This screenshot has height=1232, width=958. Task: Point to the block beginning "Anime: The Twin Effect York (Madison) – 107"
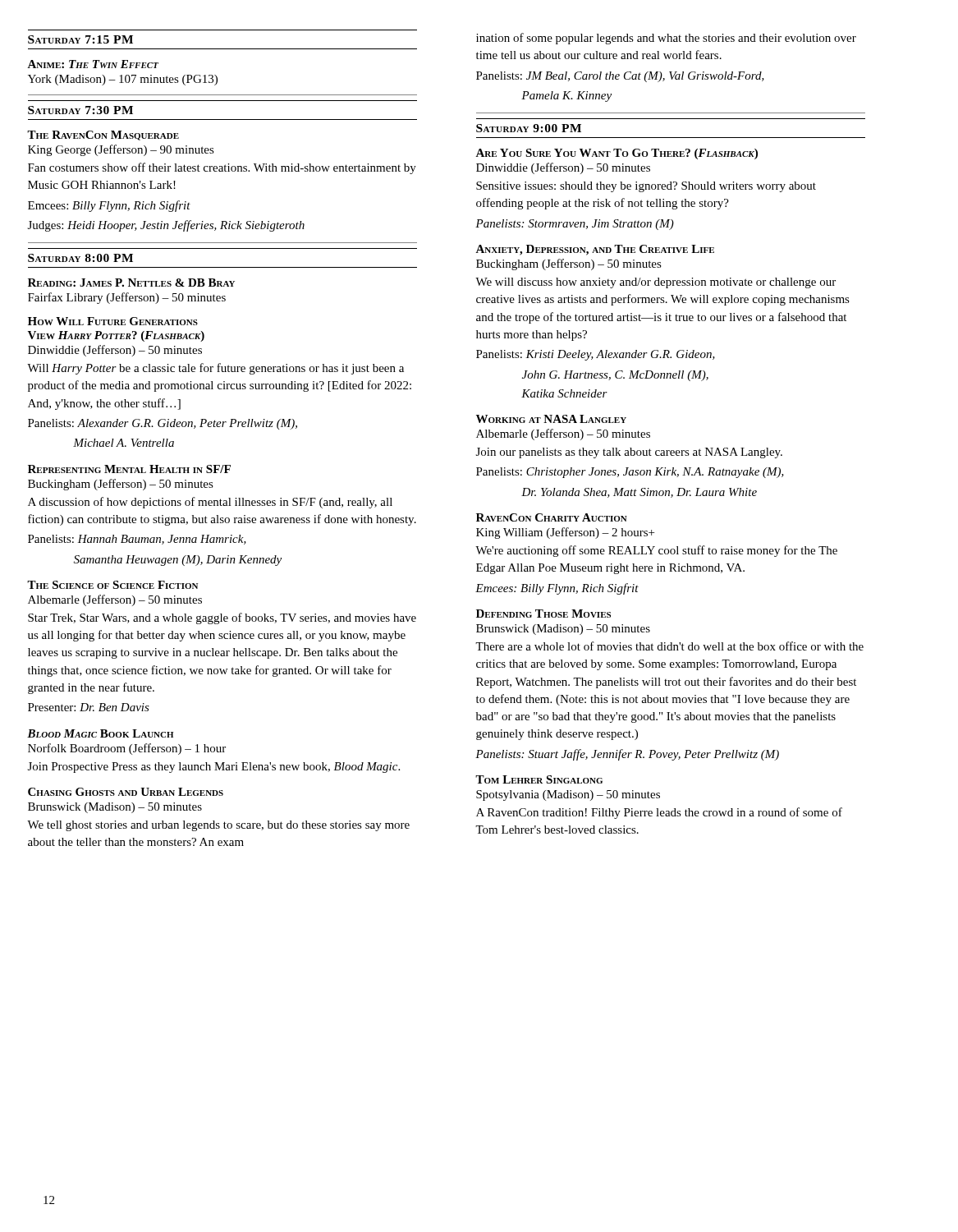(x=222, y=72)
